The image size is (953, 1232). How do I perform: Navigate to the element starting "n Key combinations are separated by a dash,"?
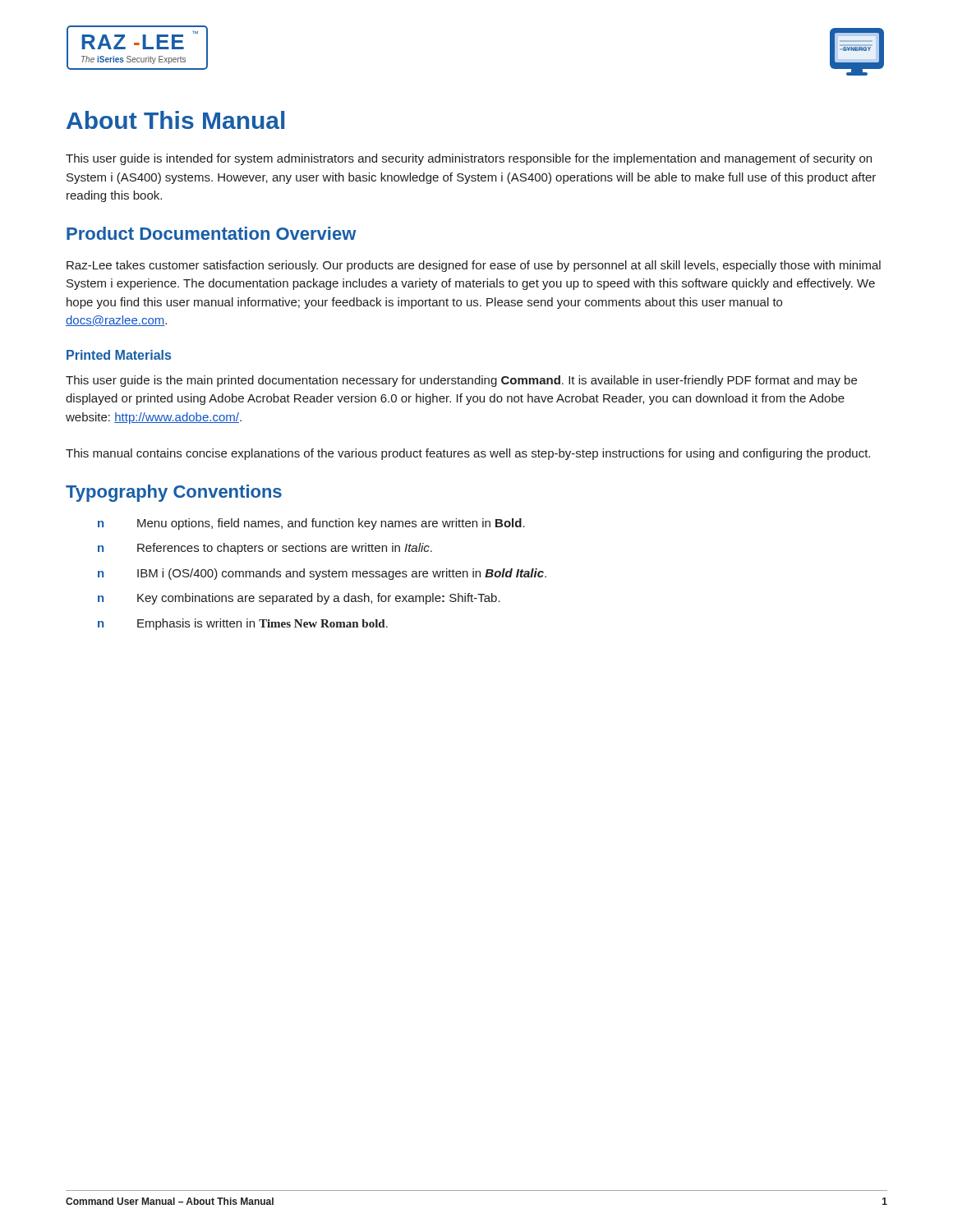tap(476, 598)
